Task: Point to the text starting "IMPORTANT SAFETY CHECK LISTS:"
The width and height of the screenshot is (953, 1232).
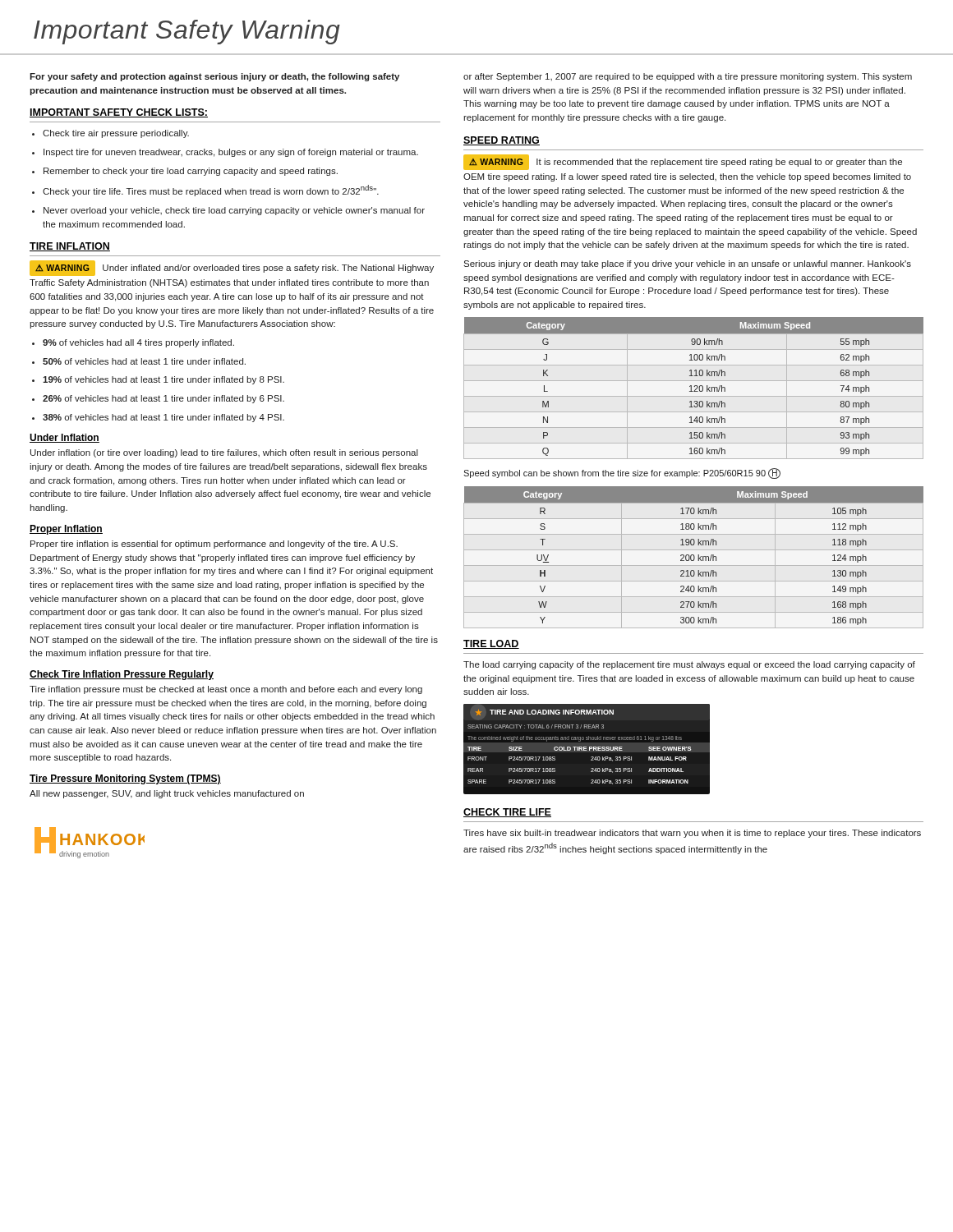Action: [x=119, y=113]
